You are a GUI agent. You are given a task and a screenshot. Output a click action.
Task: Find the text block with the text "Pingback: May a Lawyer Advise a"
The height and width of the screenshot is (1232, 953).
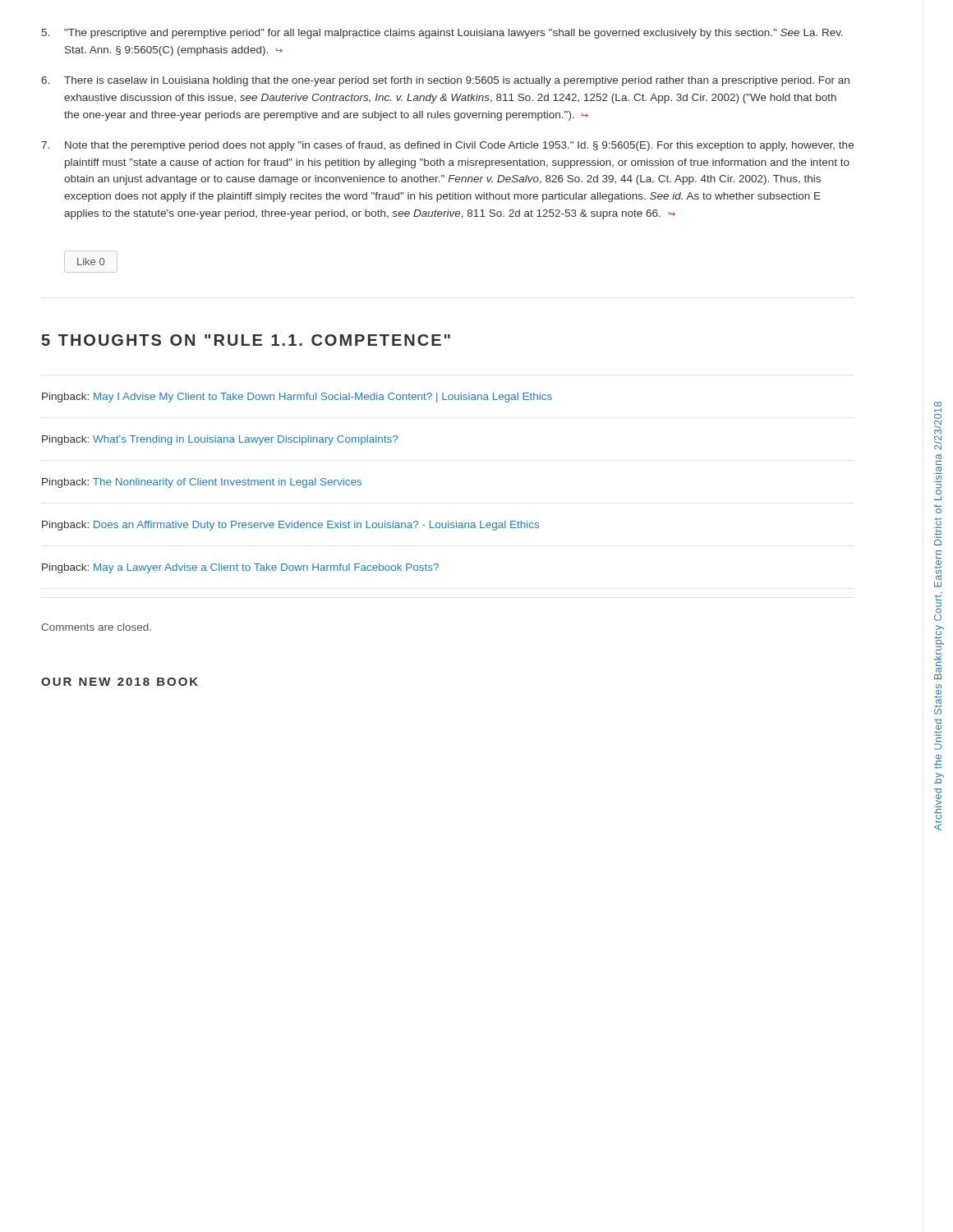pos(240,567)
